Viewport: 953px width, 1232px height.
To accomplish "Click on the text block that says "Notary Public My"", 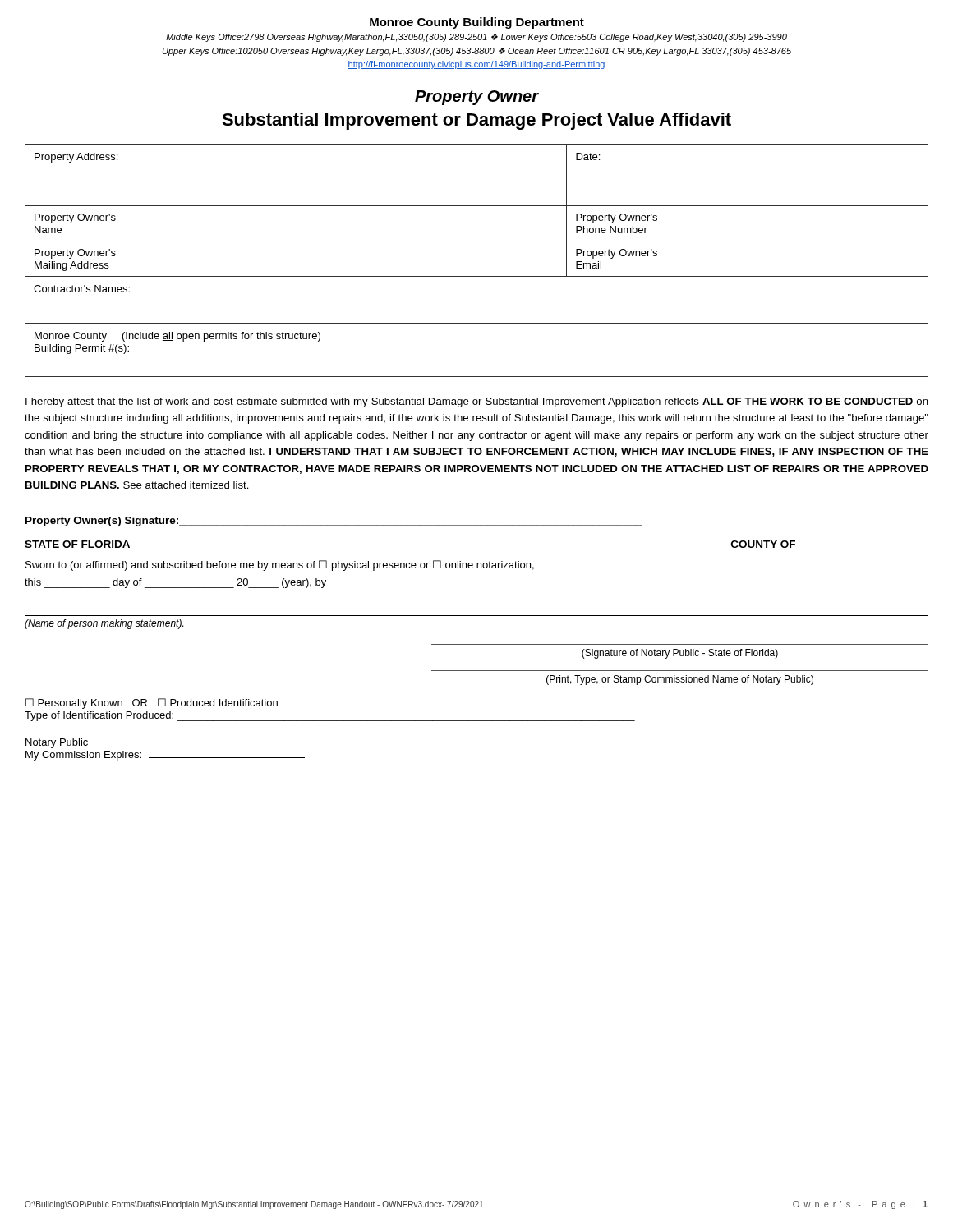I will click(x=165, y=748).
